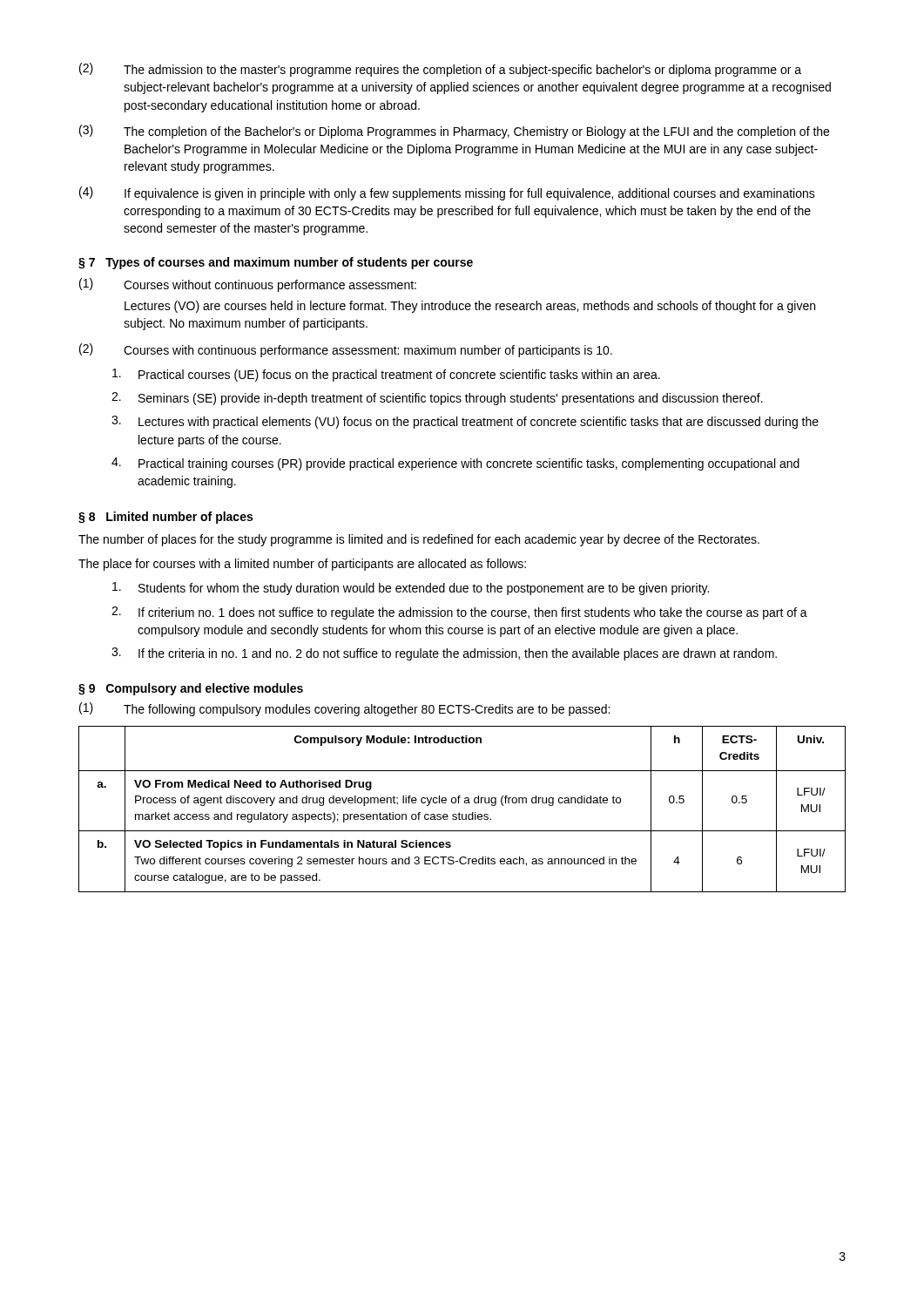Point to the block beginning "3. If the criteria in no. 1 and"
Viewport: 924px width, 1307px height.
(479, 654)
